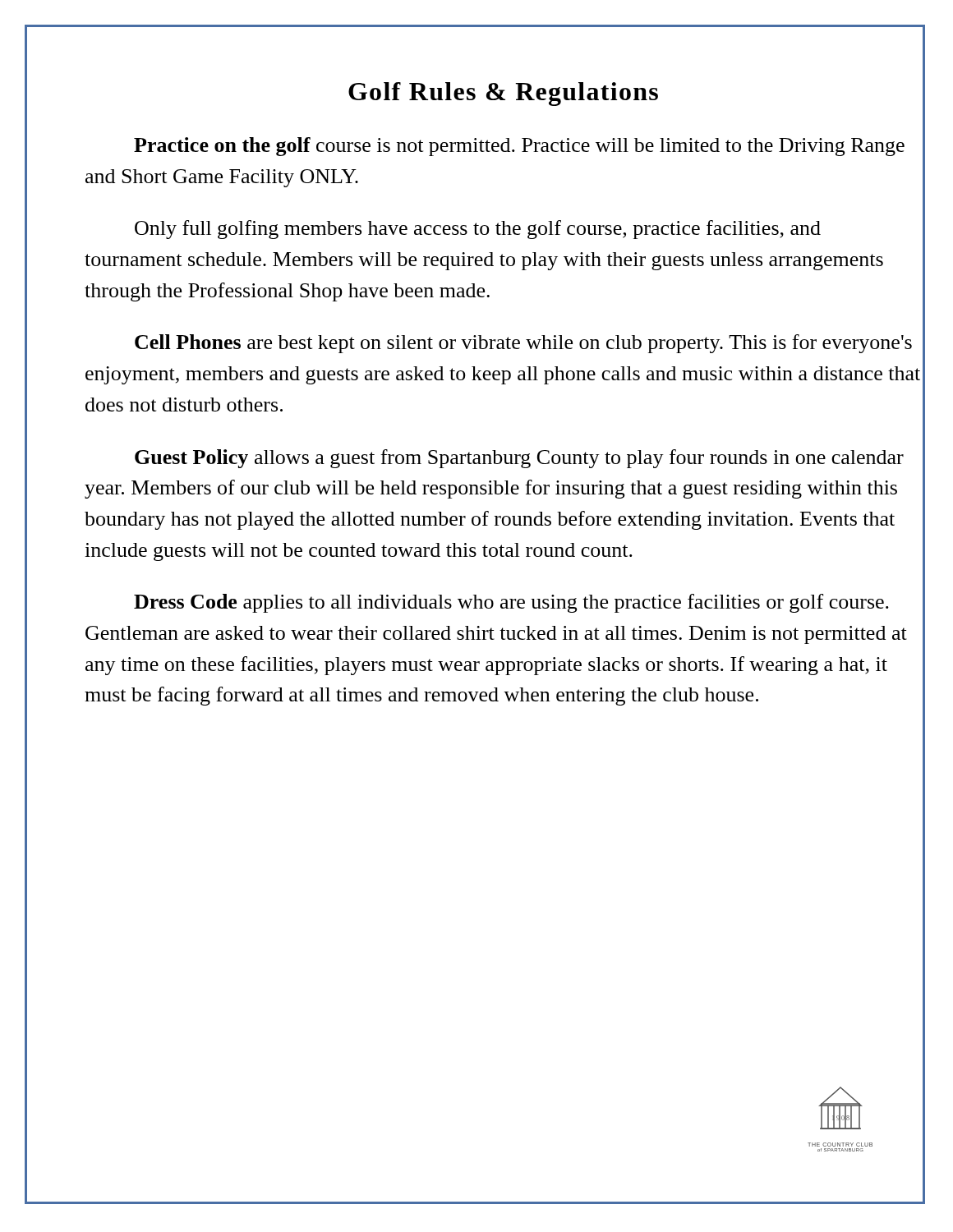Point to the element starting "Only full golfing members have access to the"

pyautogui.click(x=484, y=259)
